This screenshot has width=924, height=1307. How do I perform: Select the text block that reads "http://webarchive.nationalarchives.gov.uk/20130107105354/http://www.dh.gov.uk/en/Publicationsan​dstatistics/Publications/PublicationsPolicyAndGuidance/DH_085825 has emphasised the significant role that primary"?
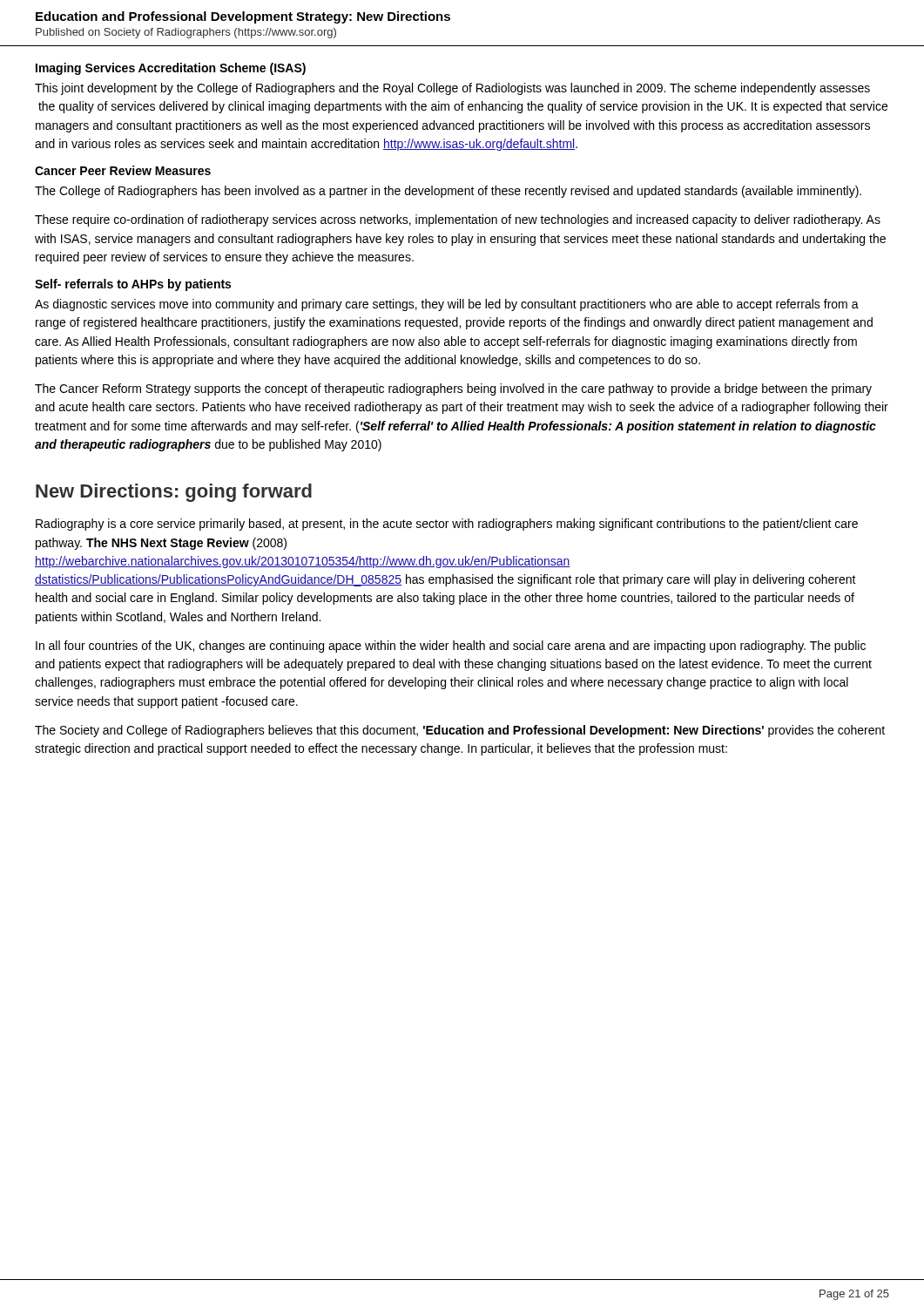(x=445, y=589)
